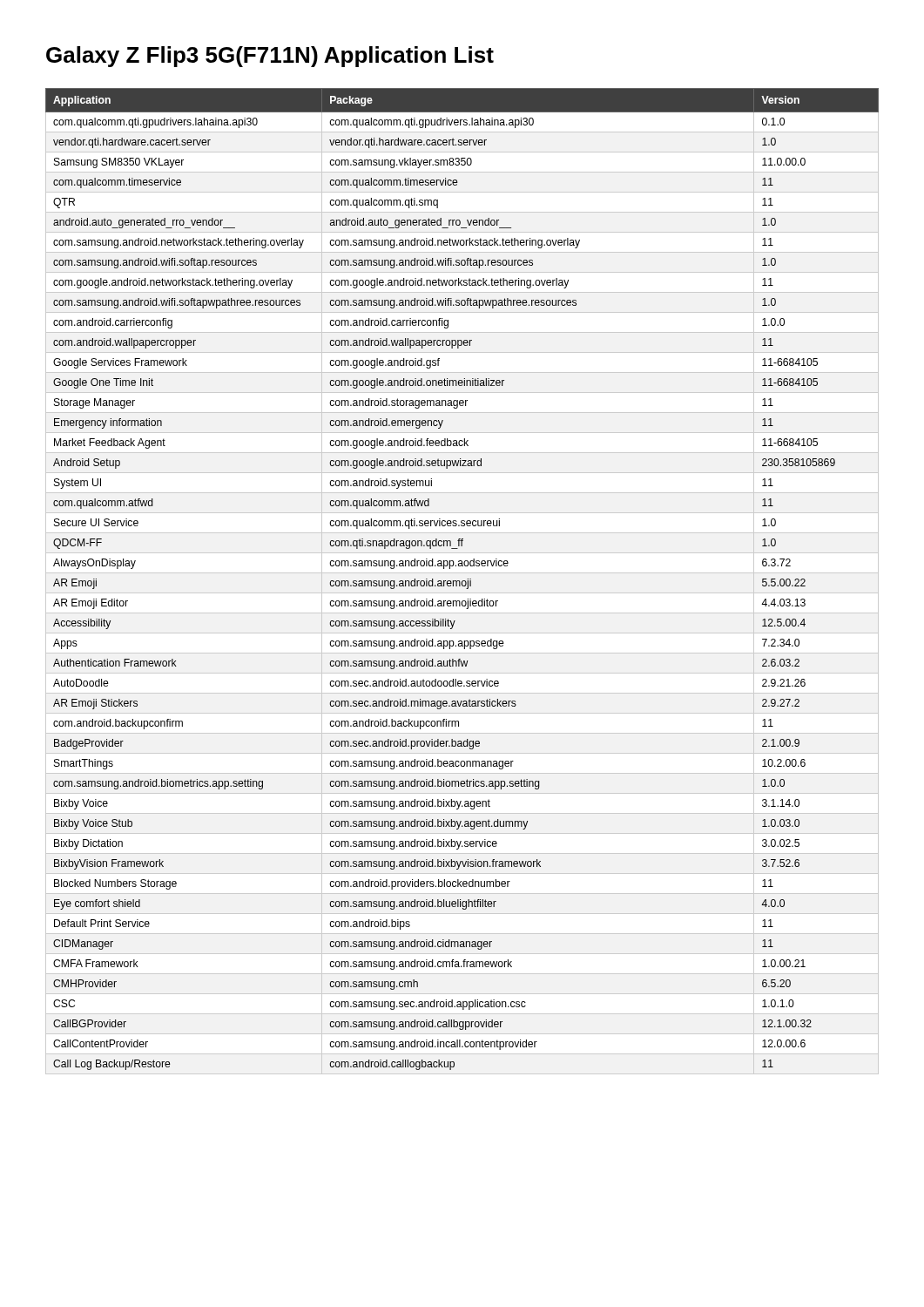Find the title containing "Galaxy Z Flip3"
This screenshot has width=924, height=1307.
coord(462,55)
